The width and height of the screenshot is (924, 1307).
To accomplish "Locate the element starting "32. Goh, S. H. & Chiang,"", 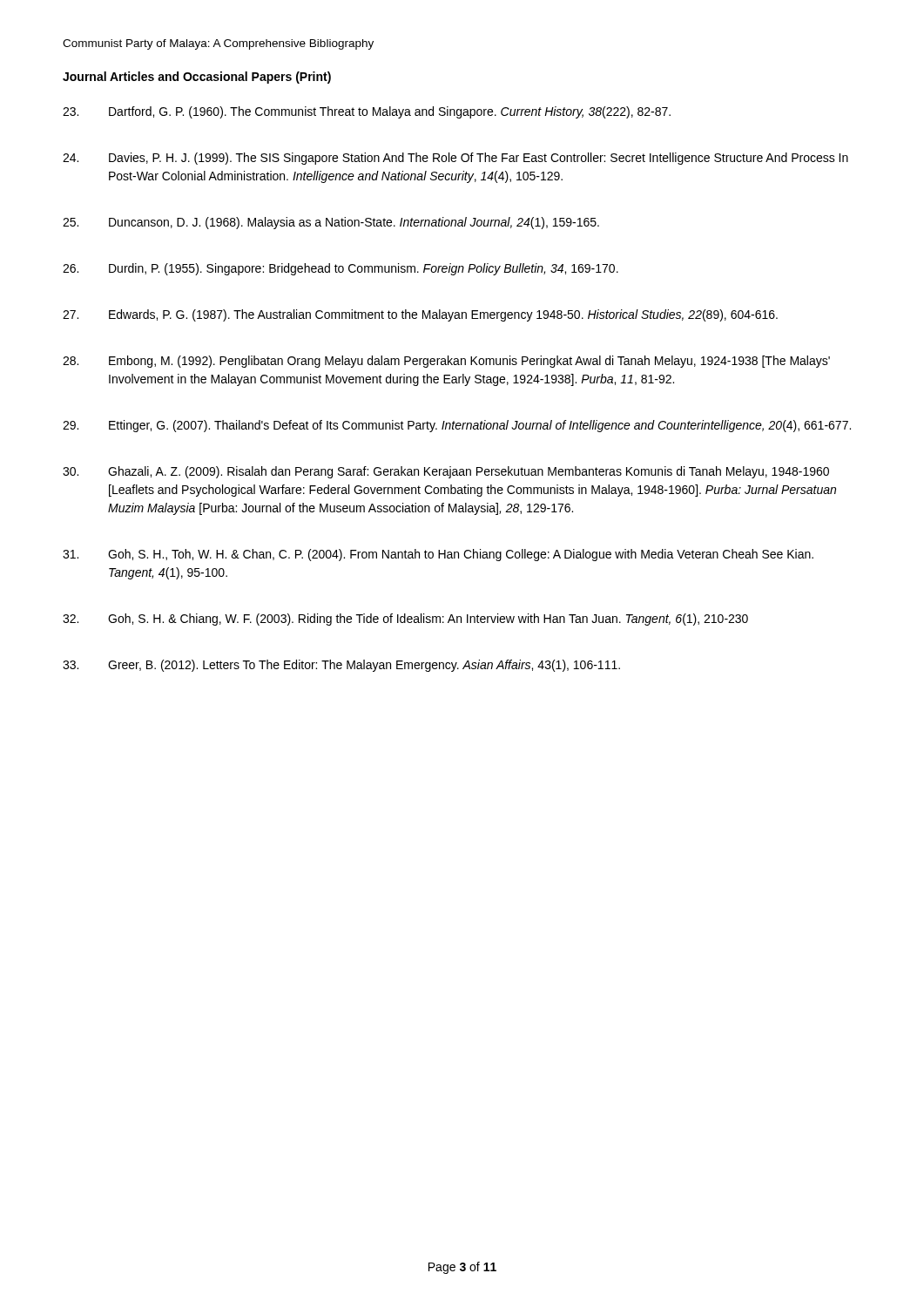I will coord(462,619).
